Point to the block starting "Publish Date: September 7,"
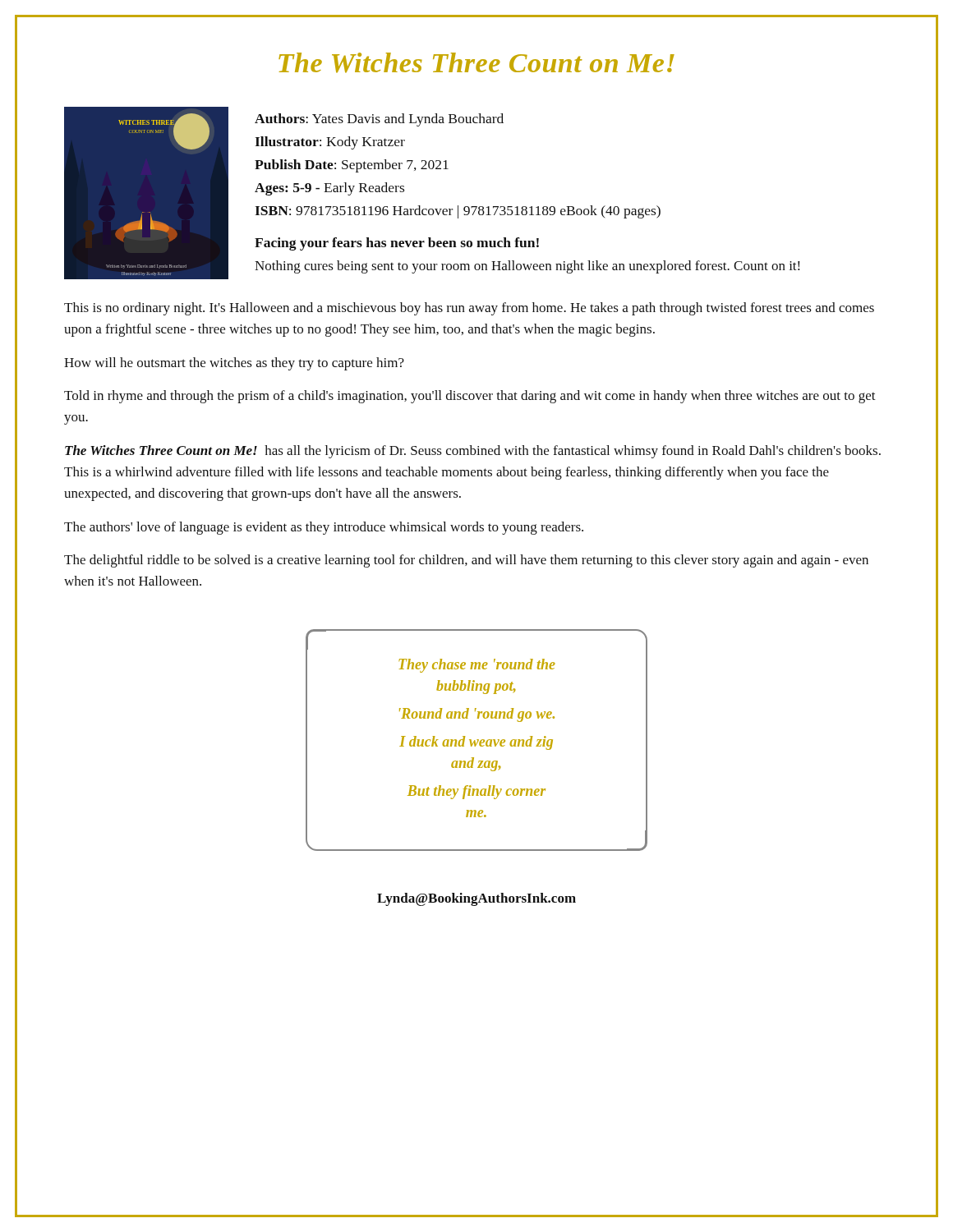Screen dimensions: 1232x953 coord(352,164)
